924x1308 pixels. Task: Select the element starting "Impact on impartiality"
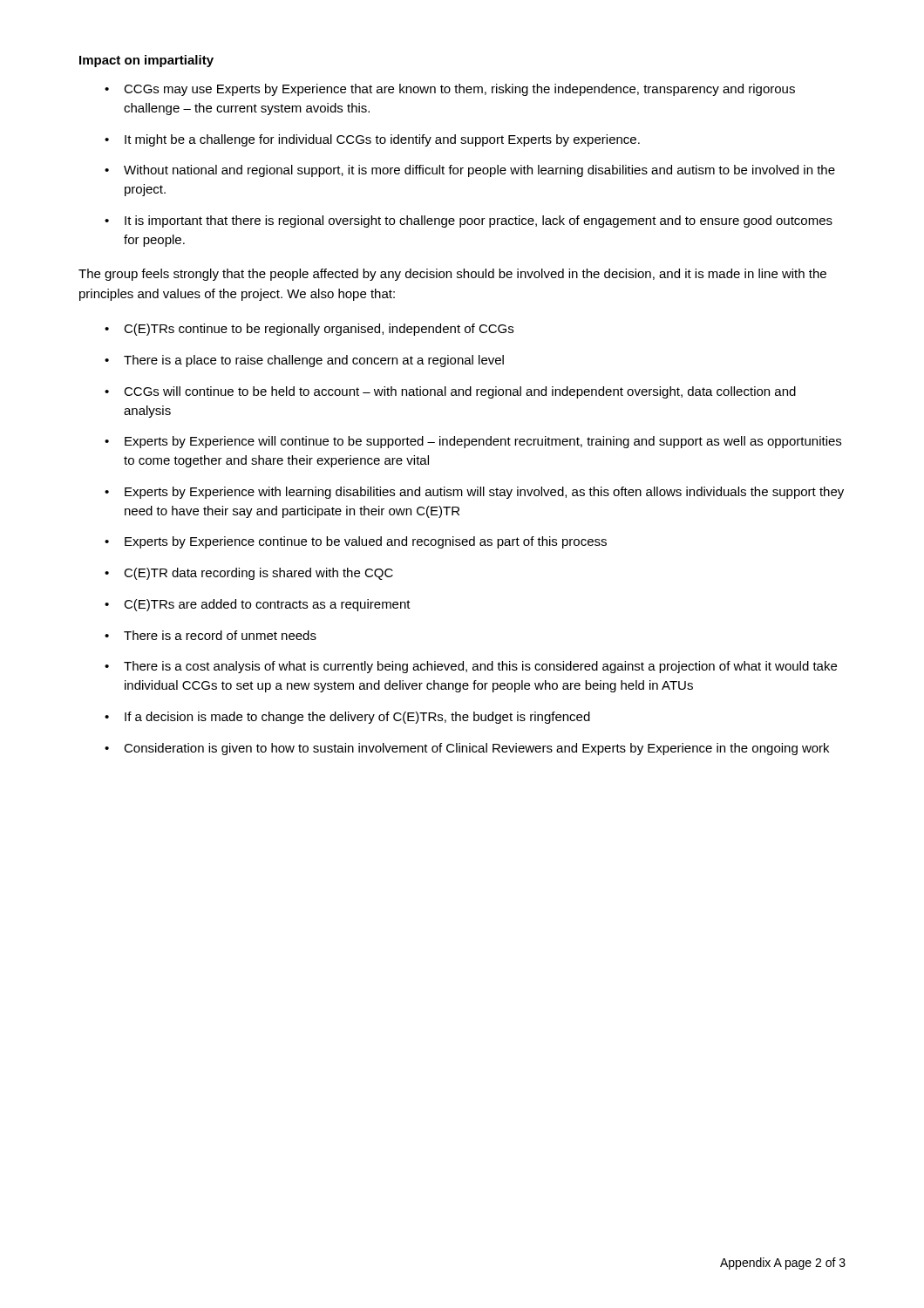point(146,60)
